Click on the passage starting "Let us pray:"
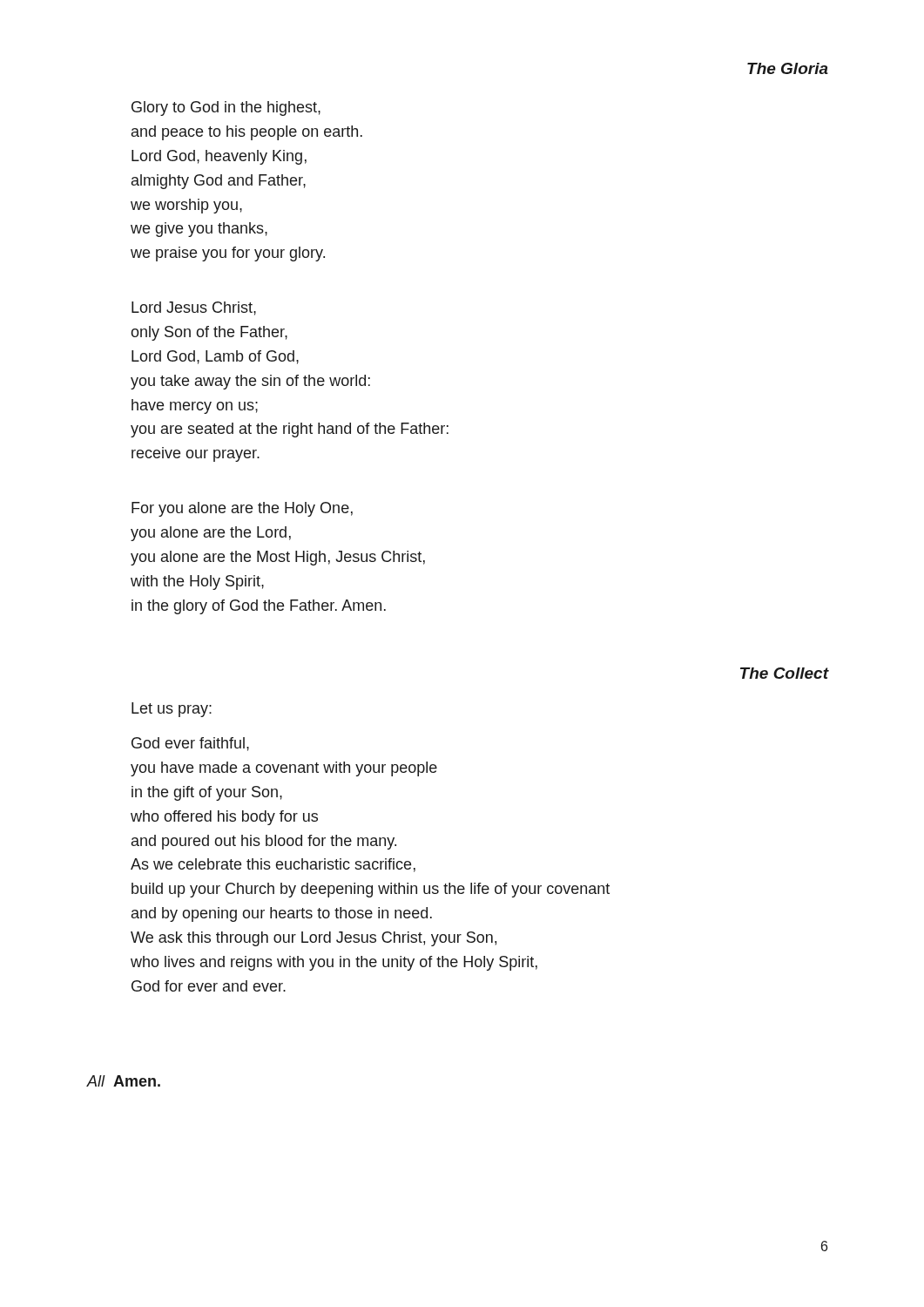Screen dimensions: 1307x924 click(x=172, y=708)
